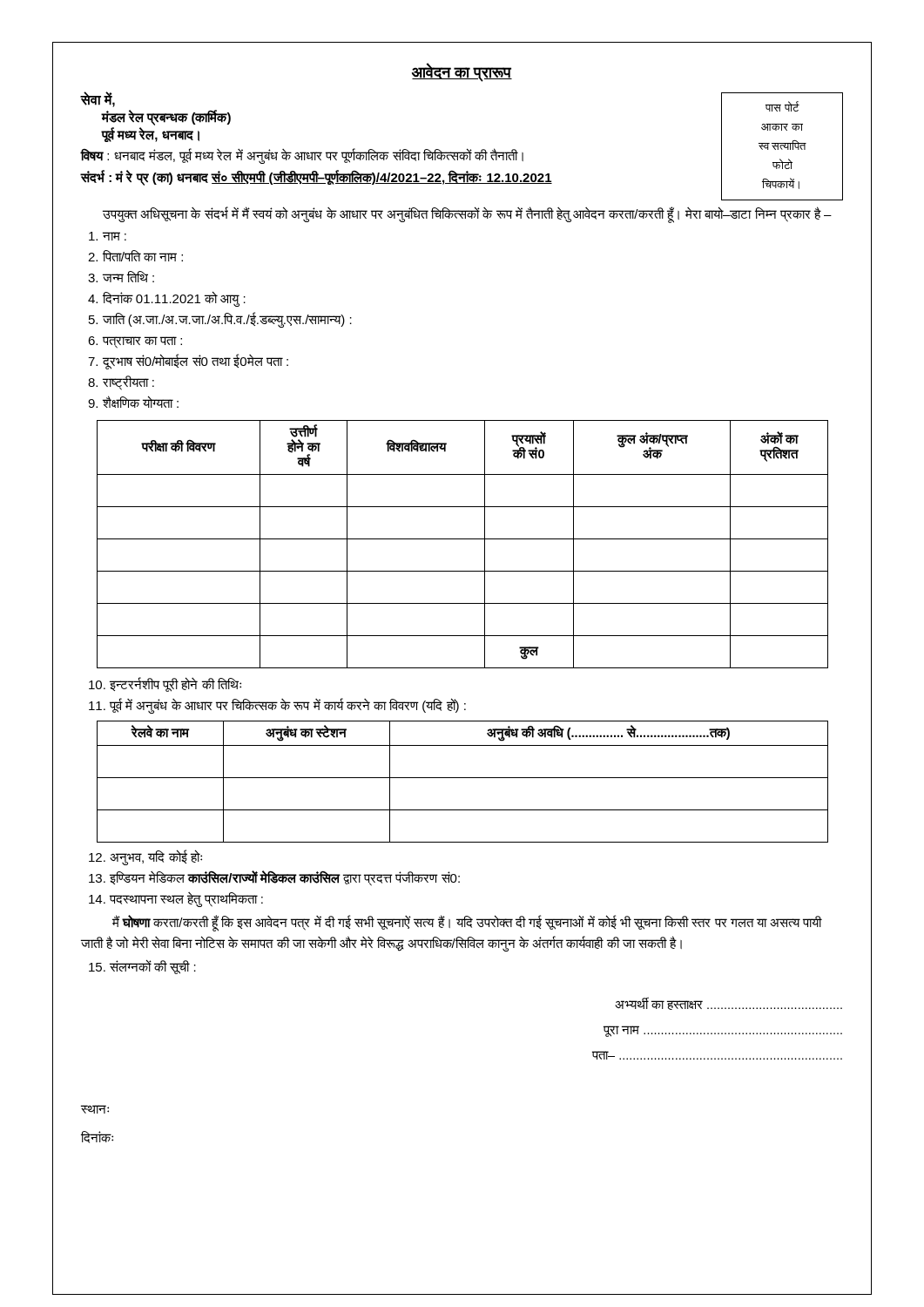Navigate to the region starting "संदर्भ : मं रे प्र (का)"
This screenshot has width=924, height=1307.
pos(316,177)
